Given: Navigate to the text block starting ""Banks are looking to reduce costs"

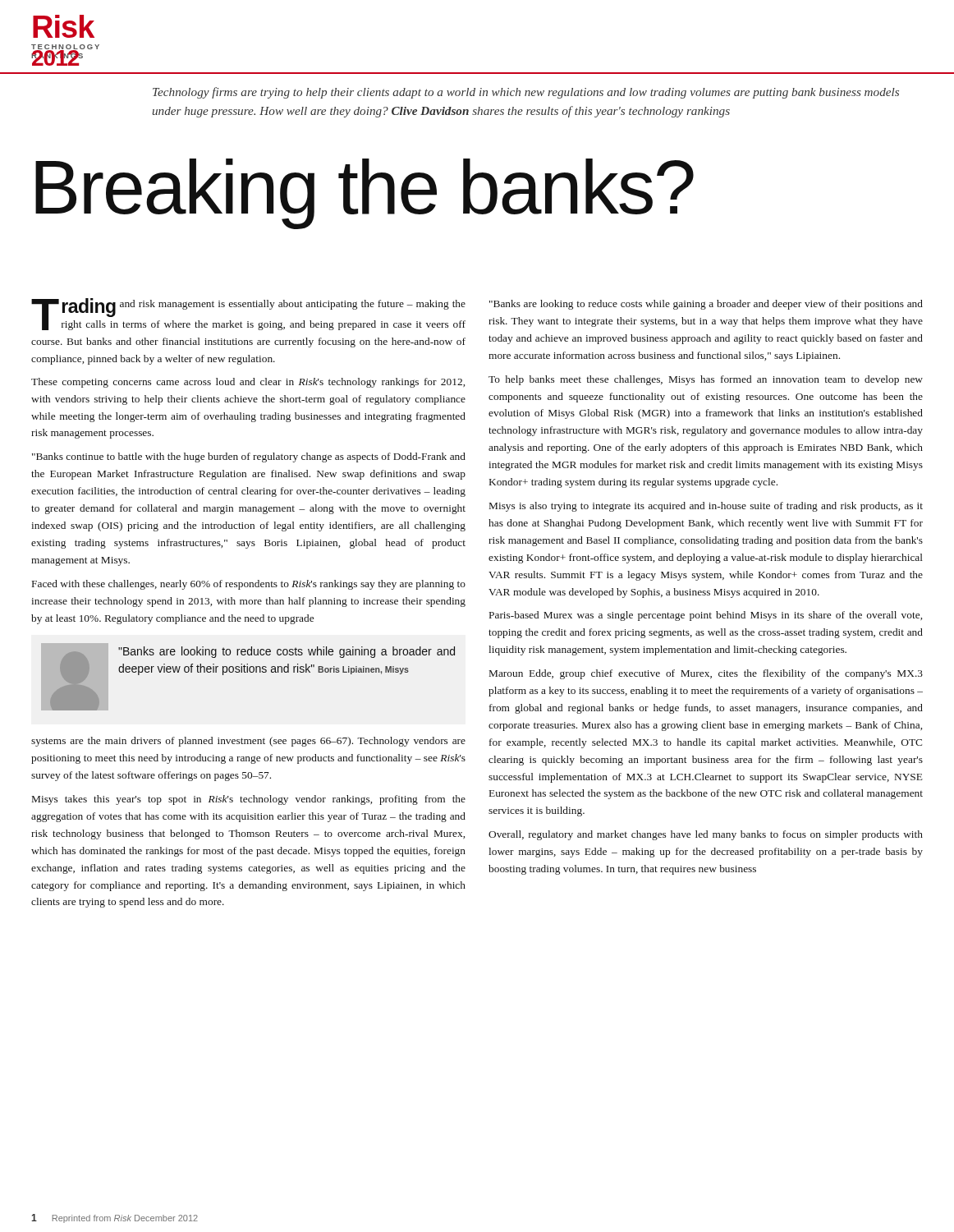Looking at the screenshot, I should (x=706, y=587).
